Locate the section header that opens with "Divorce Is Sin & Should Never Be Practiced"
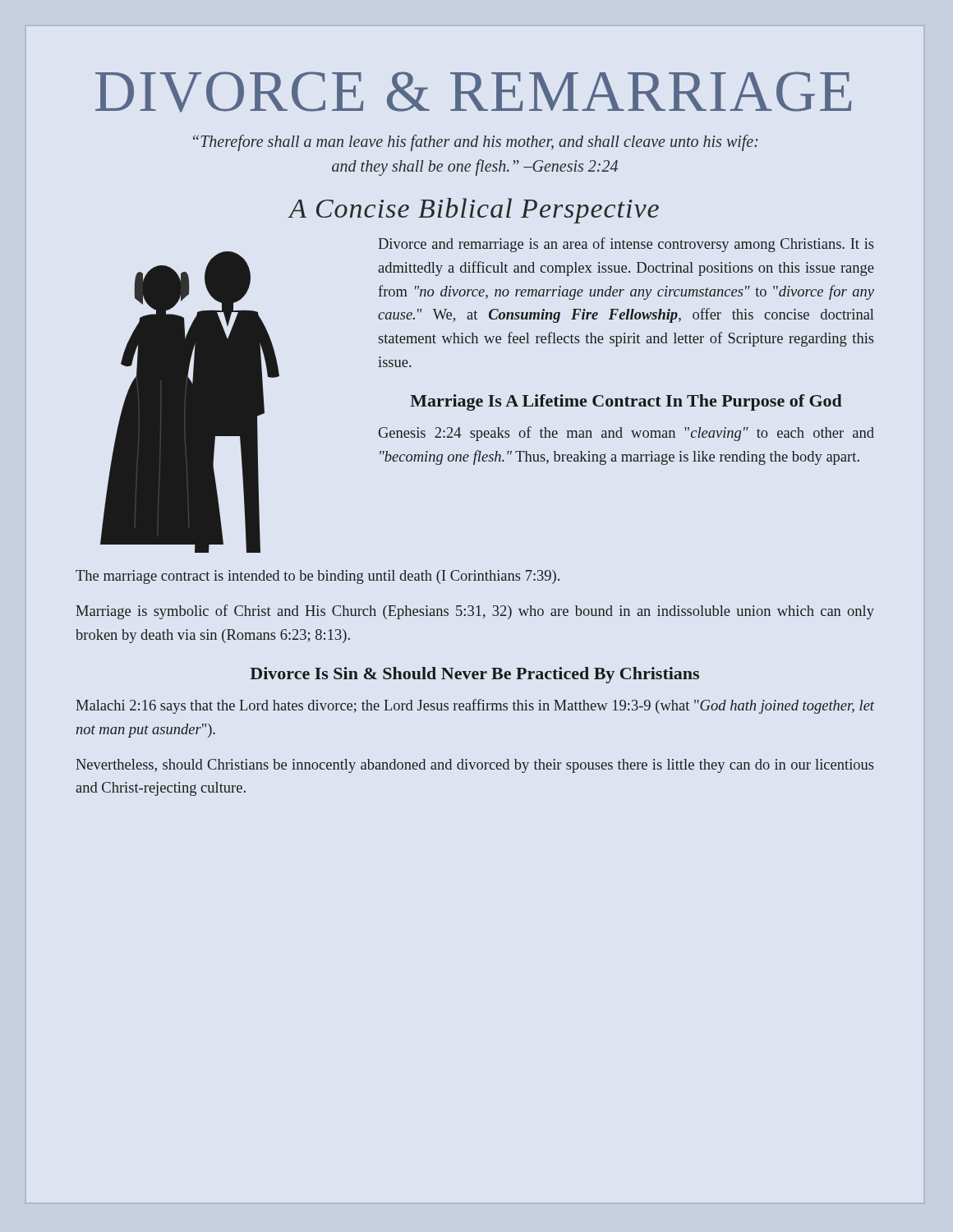 tap(475, 673)
